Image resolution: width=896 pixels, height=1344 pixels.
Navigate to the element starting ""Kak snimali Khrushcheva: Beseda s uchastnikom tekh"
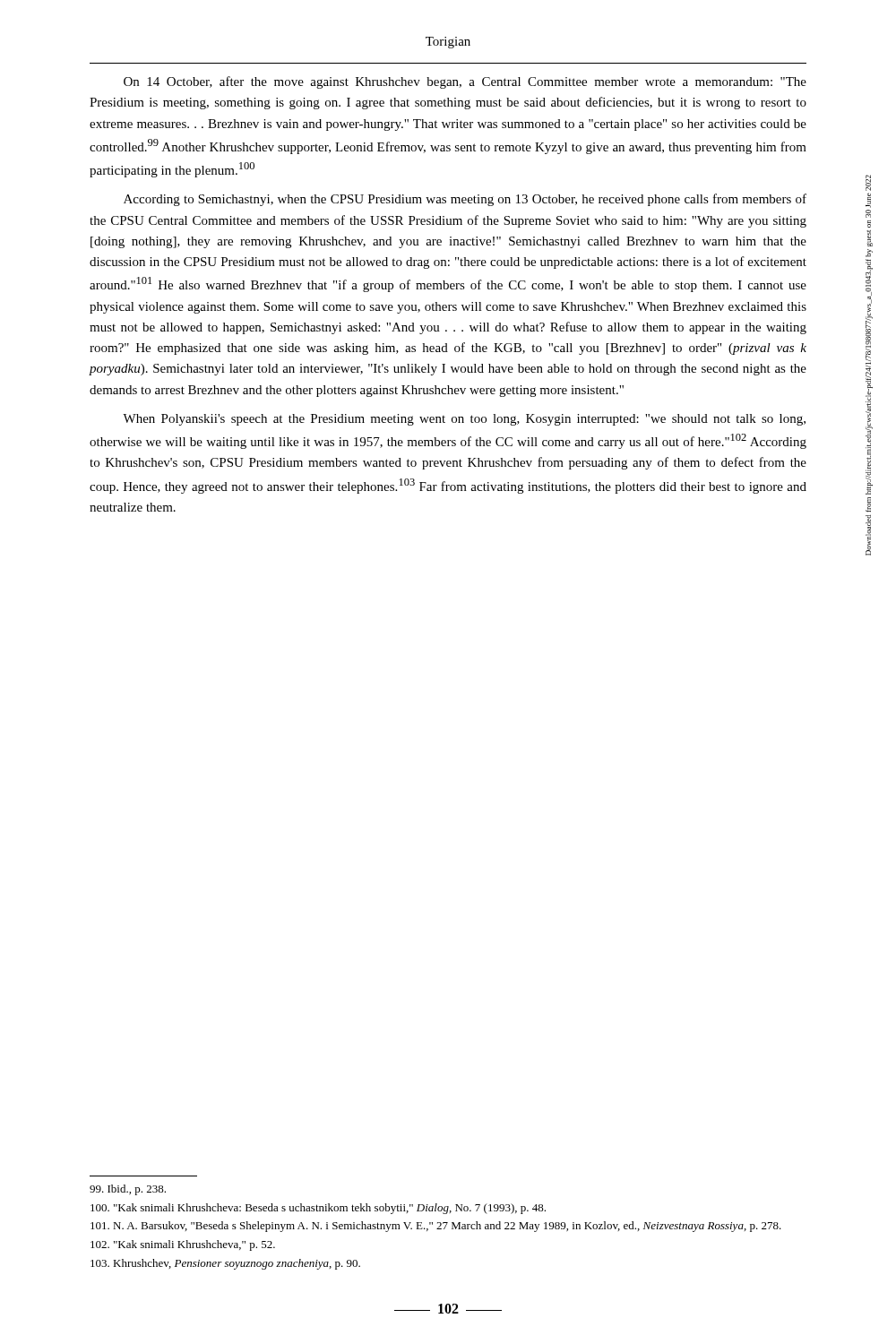point(318,1207)
